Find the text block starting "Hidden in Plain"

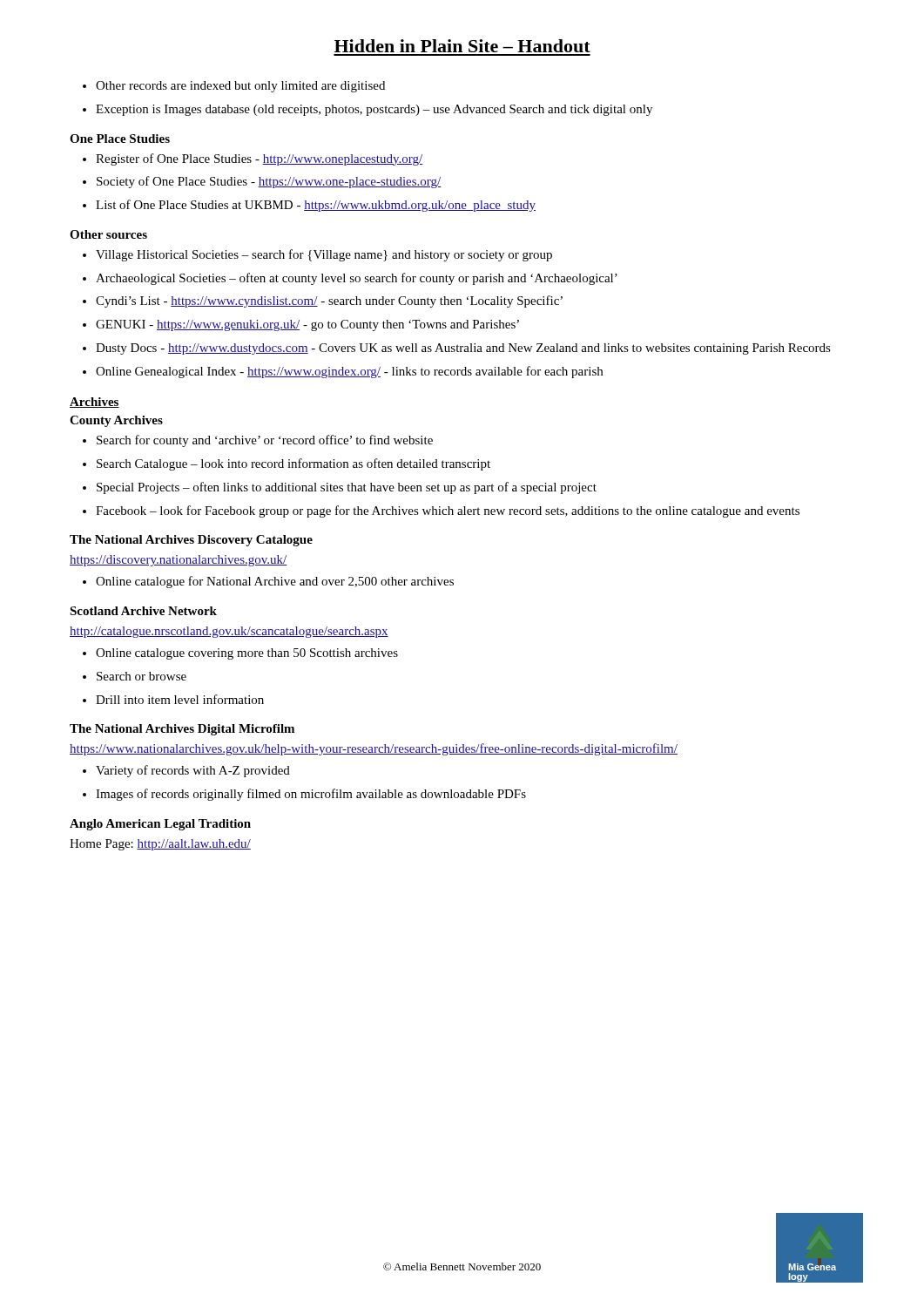tap(462, 46)
